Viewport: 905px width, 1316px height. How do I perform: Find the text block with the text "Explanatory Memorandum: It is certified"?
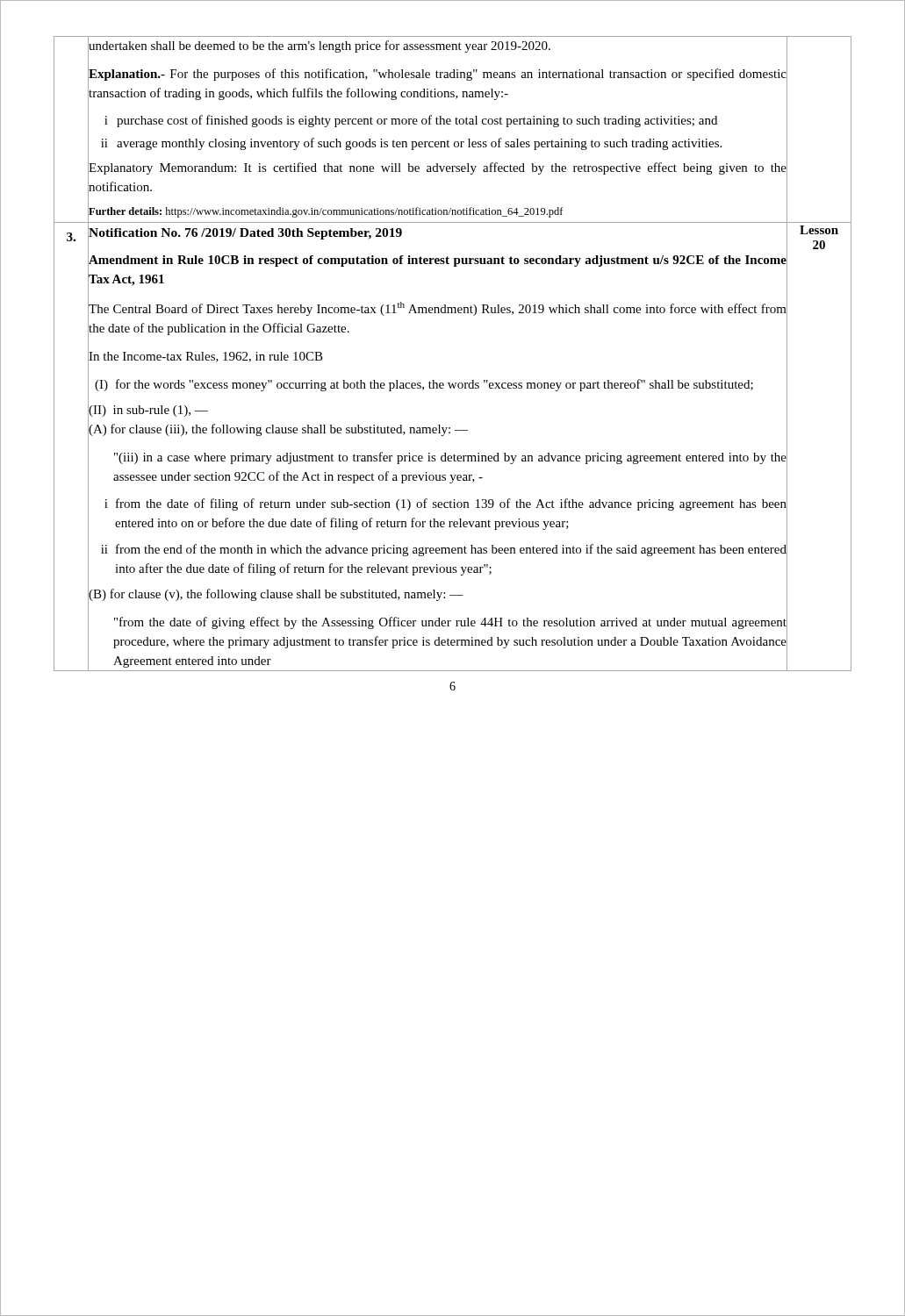coord(438,177)
